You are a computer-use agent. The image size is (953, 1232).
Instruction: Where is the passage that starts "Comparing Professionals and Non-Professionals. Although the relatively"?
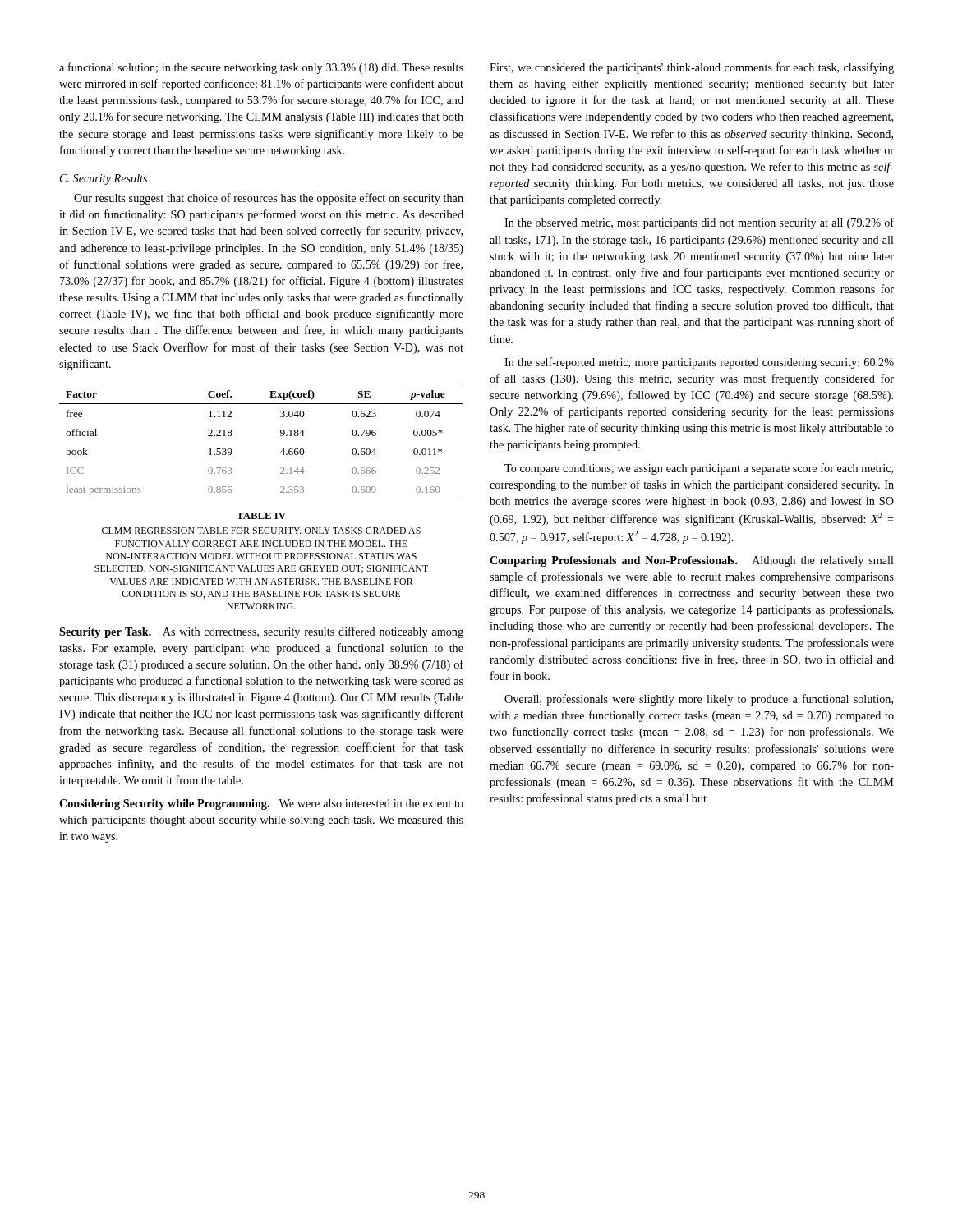pyautogui.click(x=692, y=618)
